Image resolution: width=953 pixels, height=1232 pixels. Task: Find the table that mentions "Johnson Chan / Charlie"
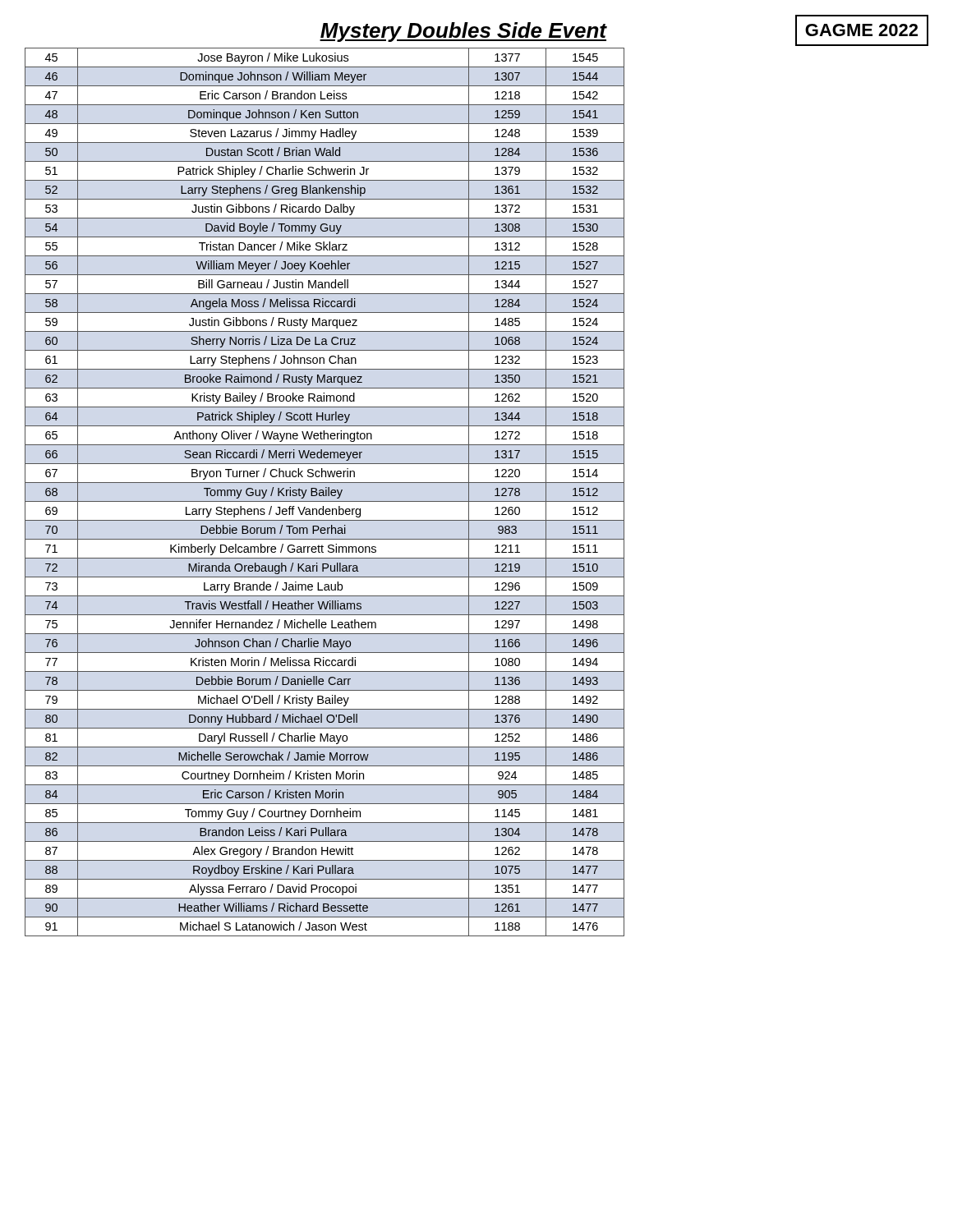325,492
